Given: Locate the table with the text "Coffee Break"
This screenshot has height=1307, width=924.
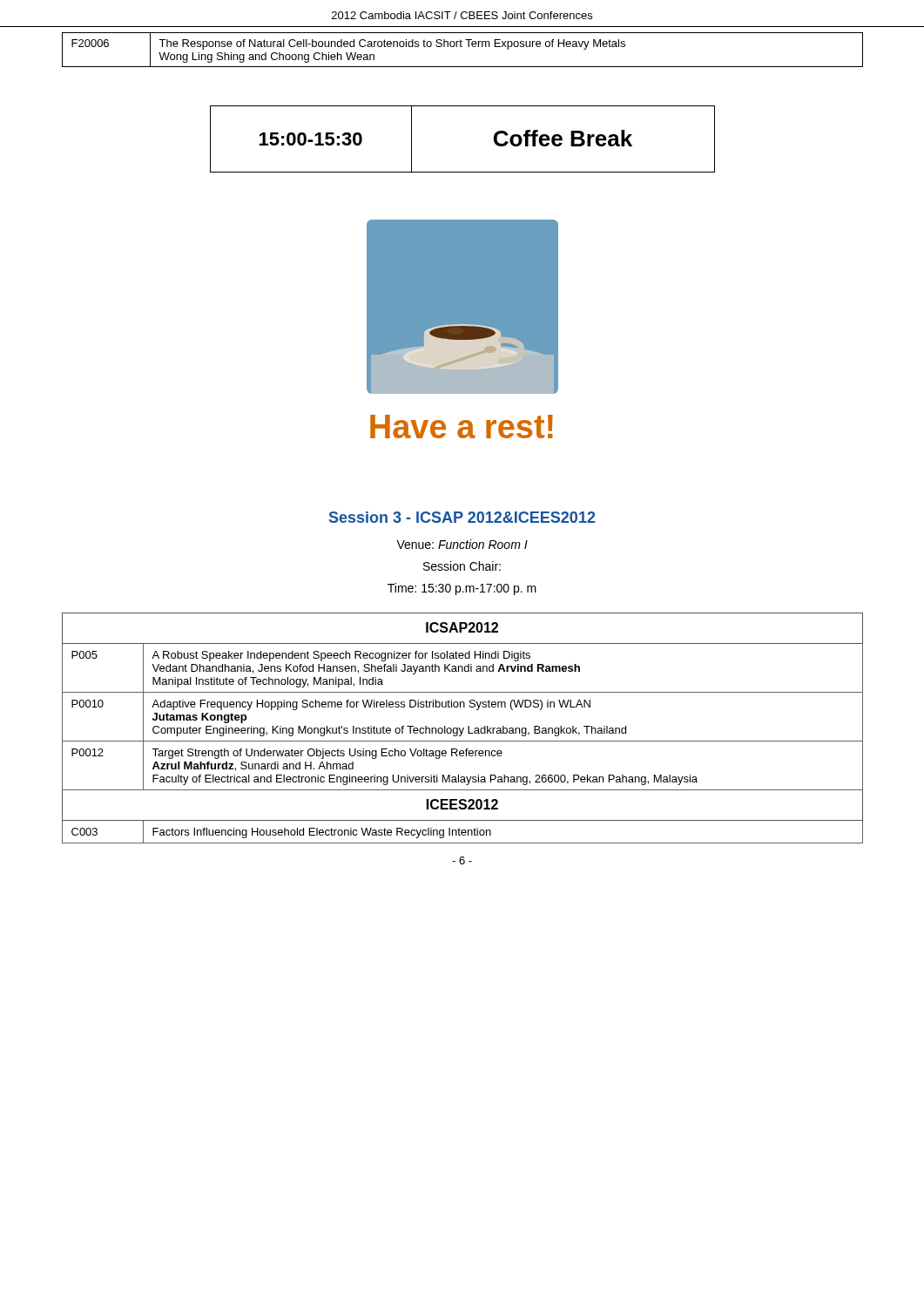Looking at the screenshot, I should pyautogui.click(x=462, y=139).
